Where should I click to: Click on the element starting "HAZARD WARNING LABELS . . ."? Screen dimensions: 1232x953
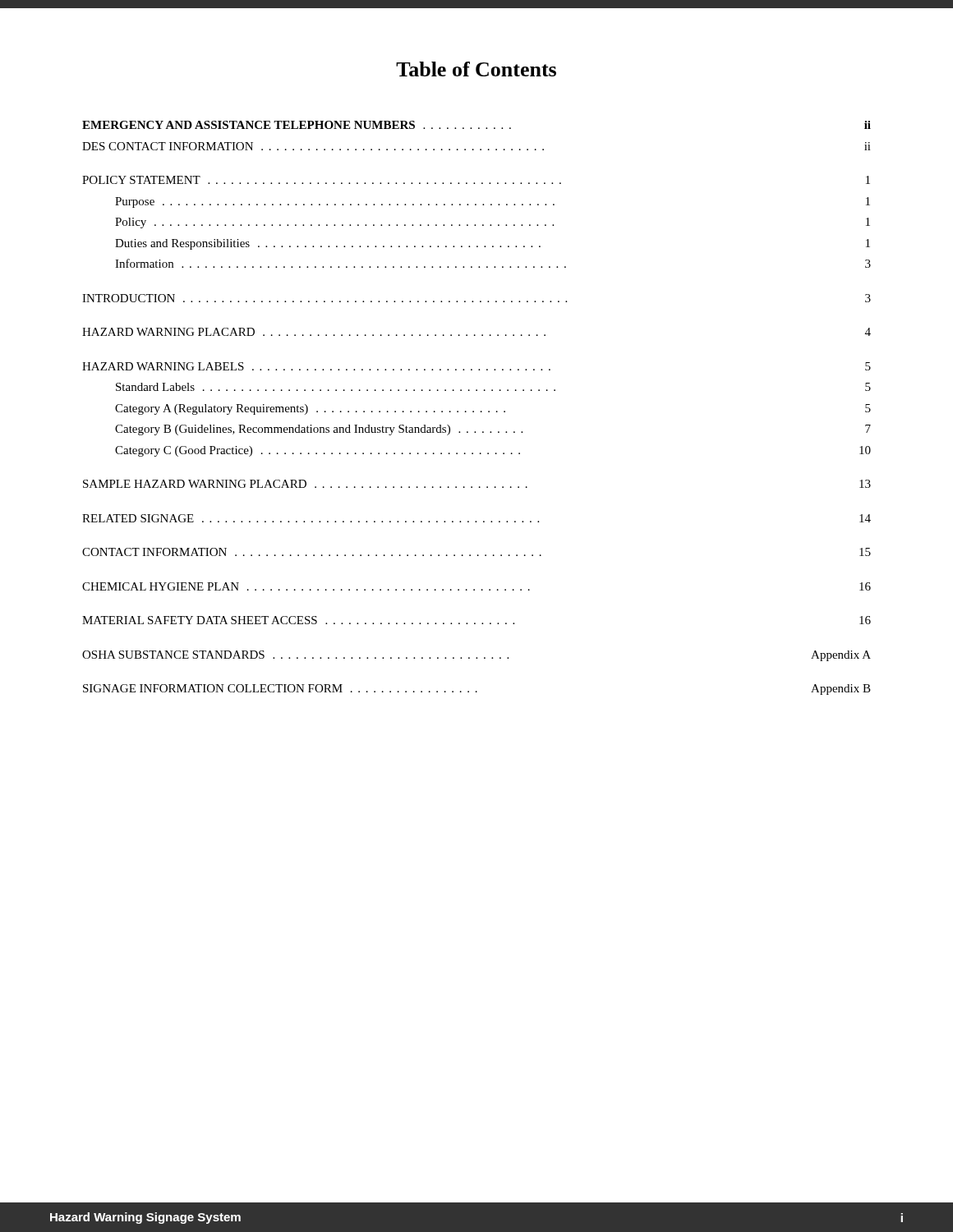(476, 367)
